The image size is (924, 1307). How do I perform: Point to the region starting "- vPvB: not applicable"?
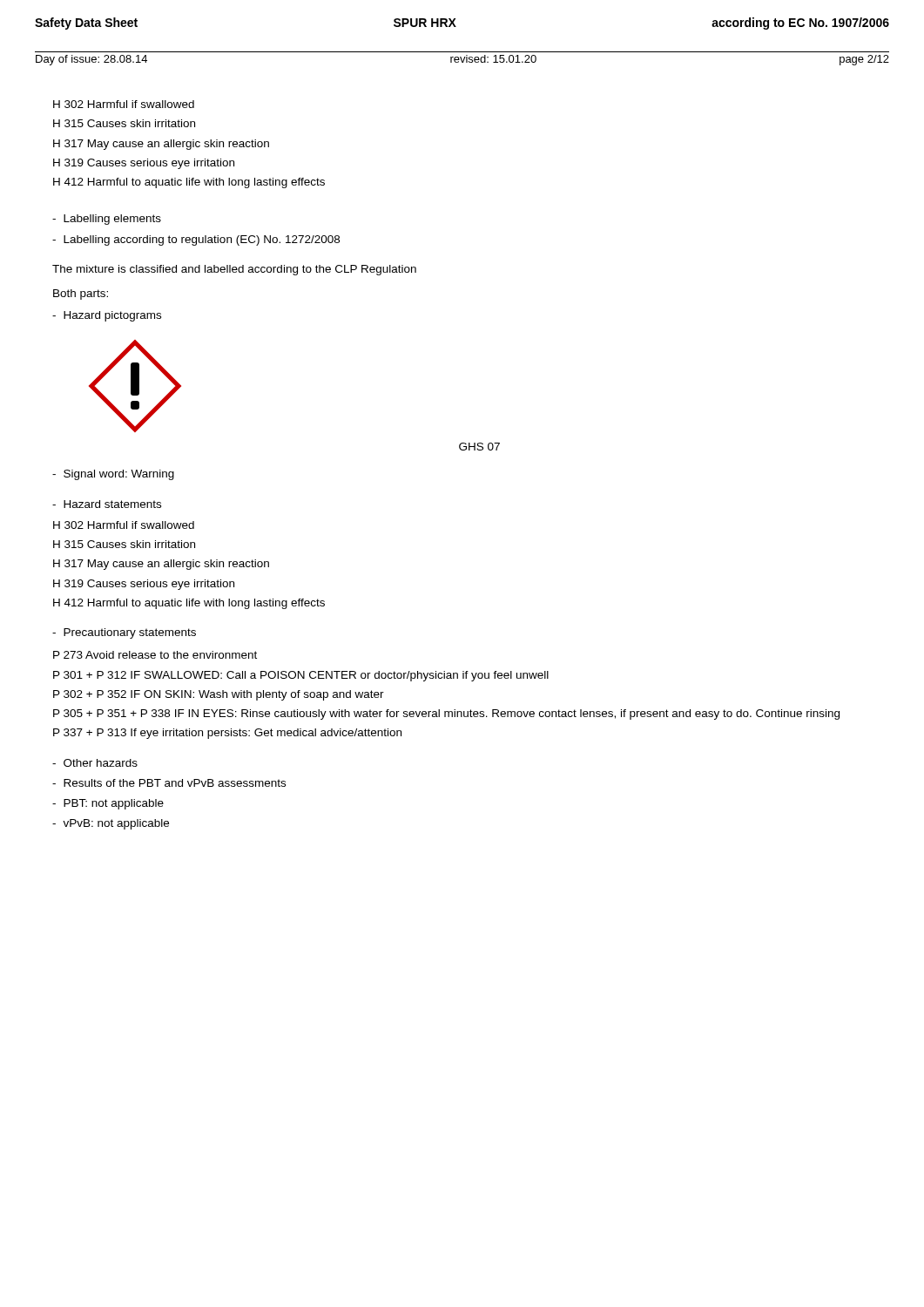coord(111,824)
